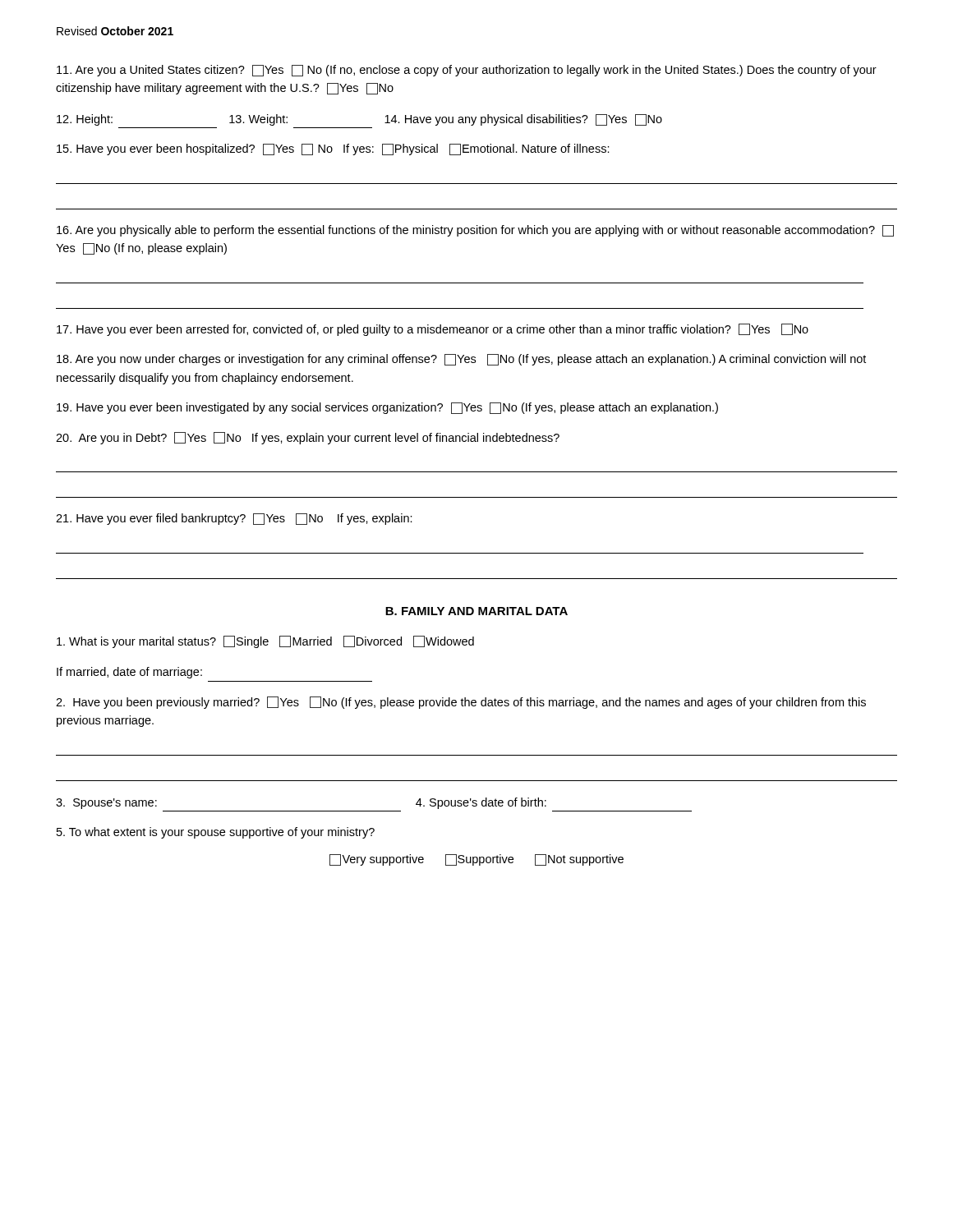953x1232 pixels.
Task: Find the section header with the text "B. FAMILY AND MARITAL DATA"
Action: click(476, 610)
